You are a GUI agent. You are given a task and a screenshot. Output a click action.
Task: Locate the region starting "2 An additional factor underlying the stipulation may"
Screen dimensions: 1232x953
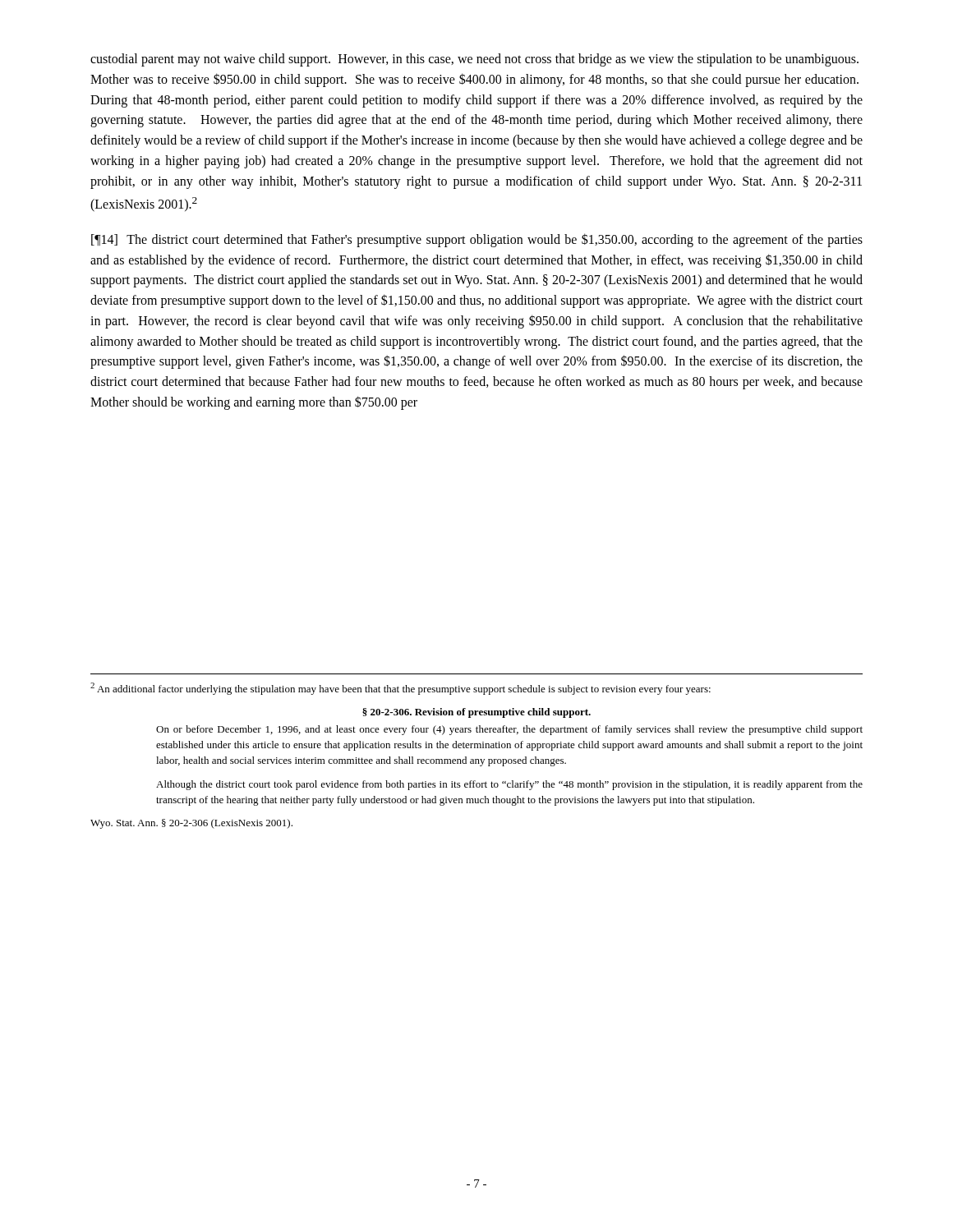click(401, 688)
